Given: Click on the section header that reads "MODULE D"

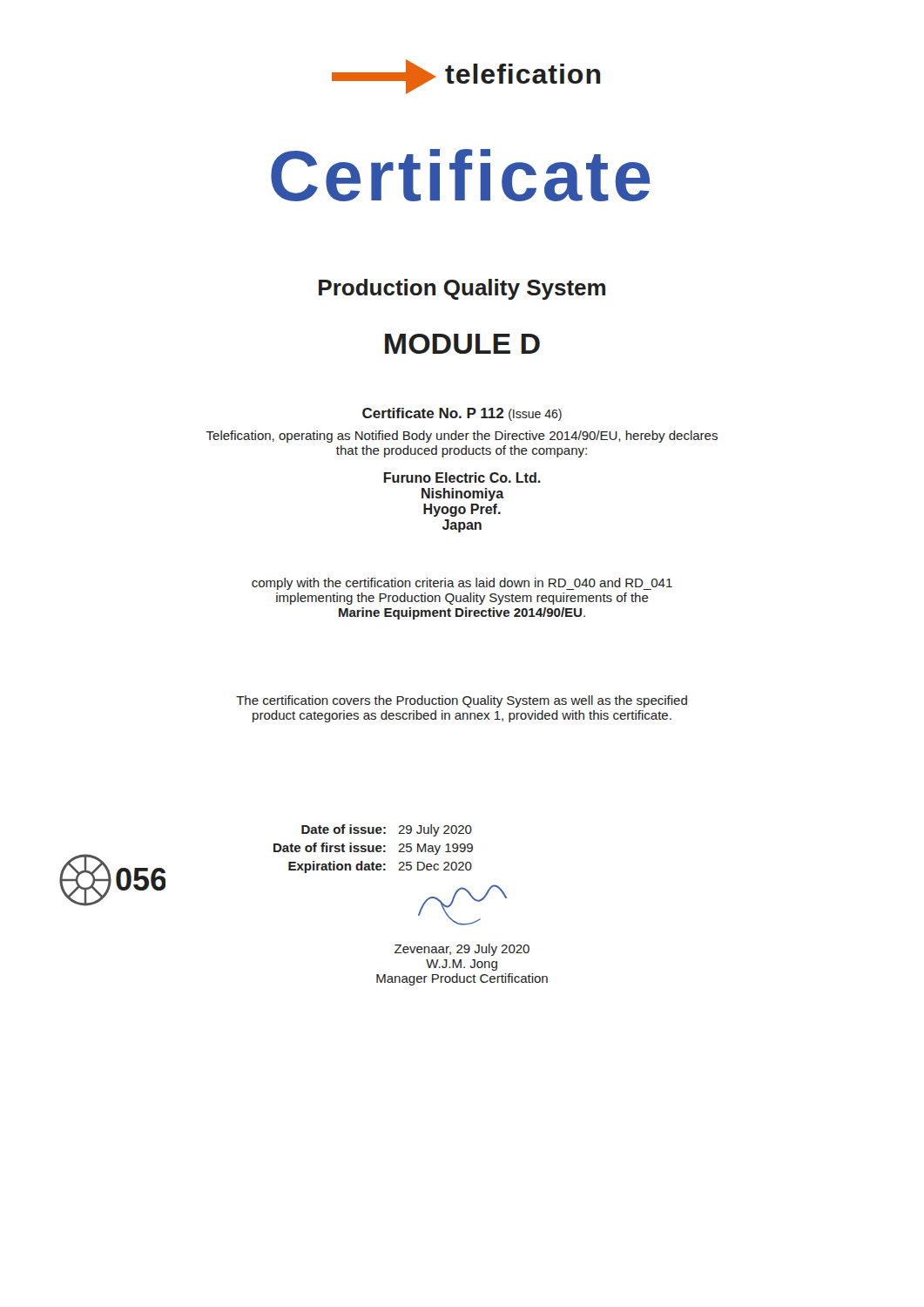Looking at the screenshot, I should [x=462, y=343].
